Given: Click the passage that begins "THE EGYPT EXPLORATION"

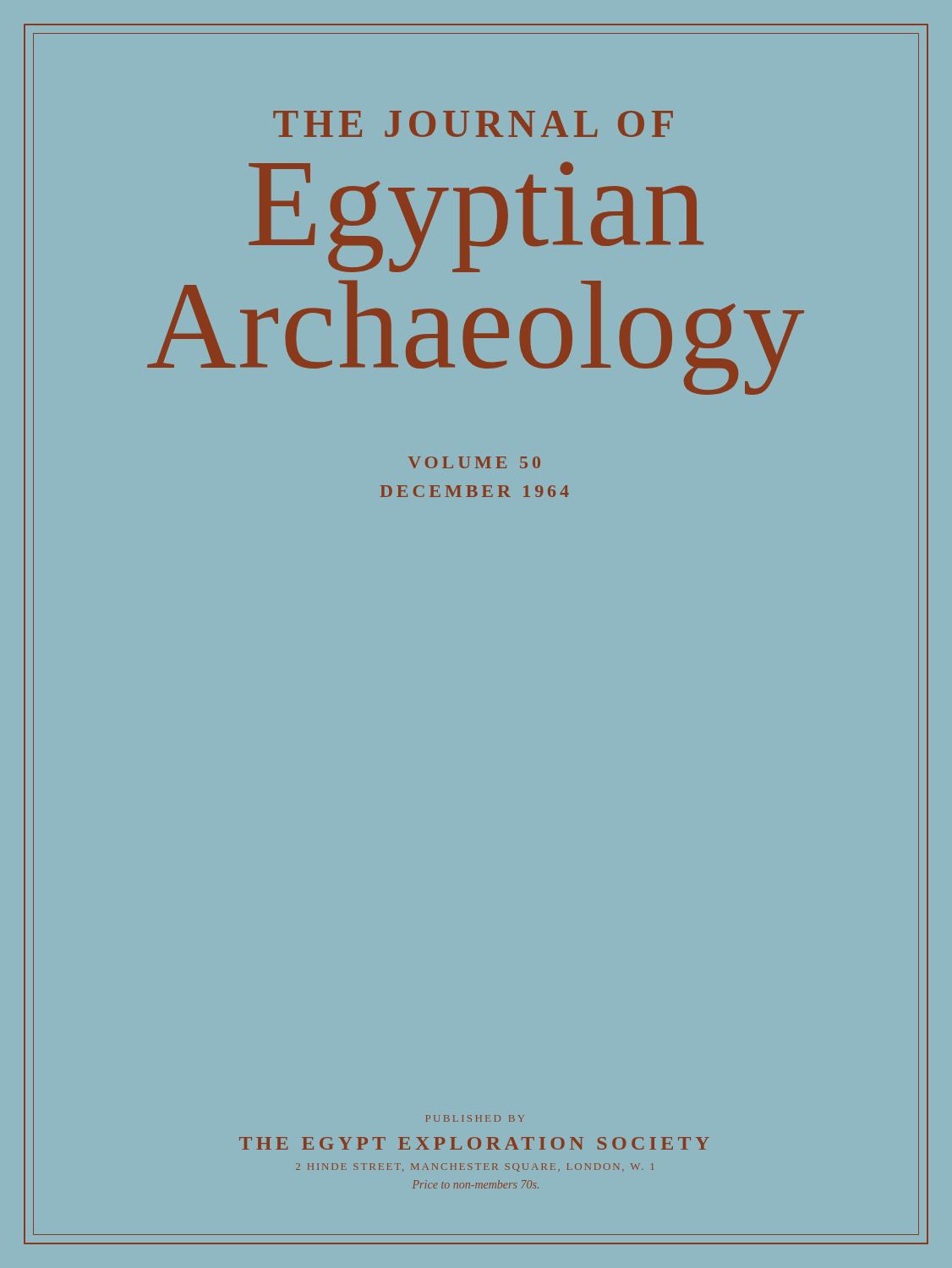Looking at the screenshot, I should click(x=476, y=1143).
